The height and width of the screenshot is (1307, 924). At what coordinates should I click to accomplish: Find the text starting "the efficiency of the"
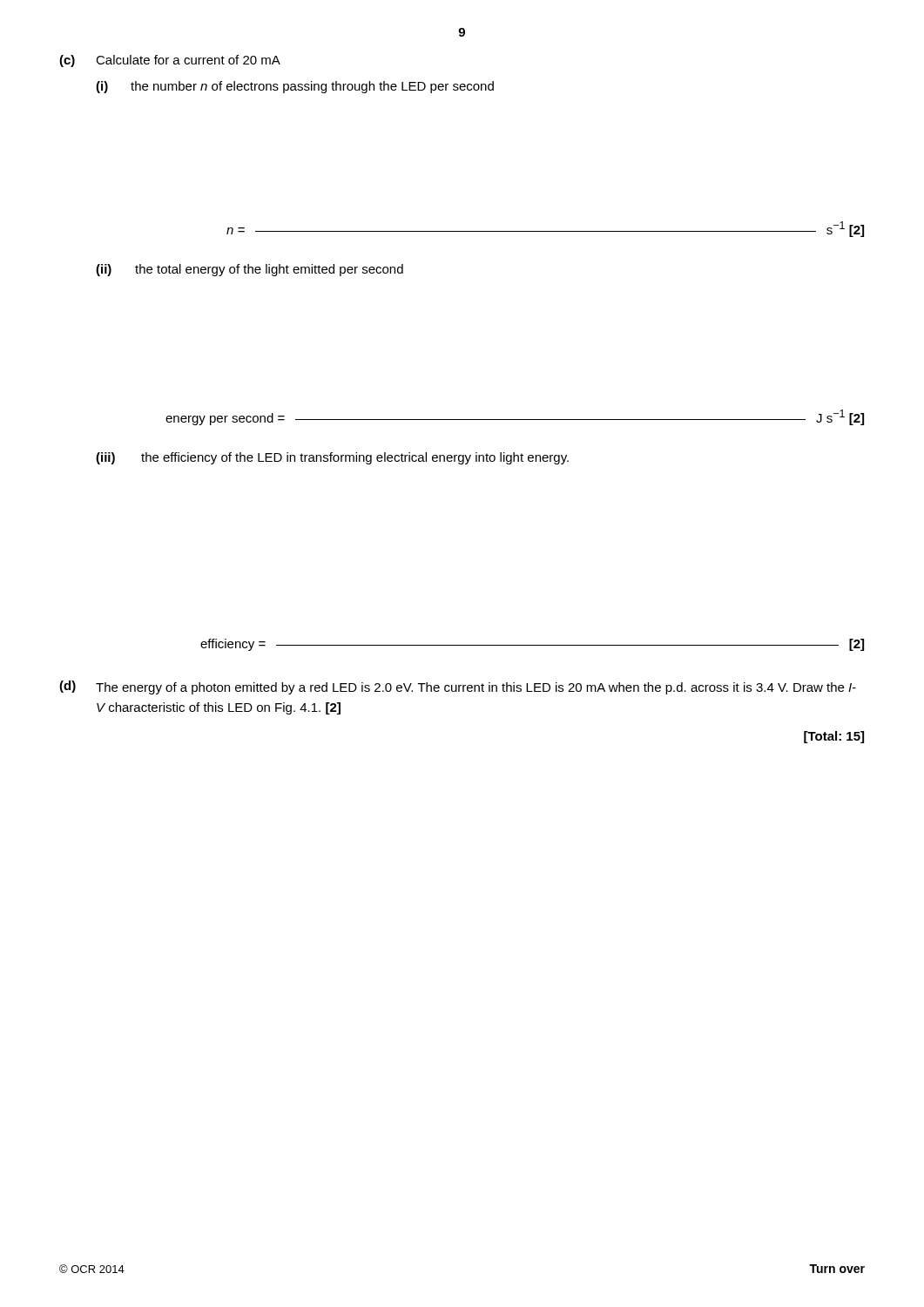[355, 457]
